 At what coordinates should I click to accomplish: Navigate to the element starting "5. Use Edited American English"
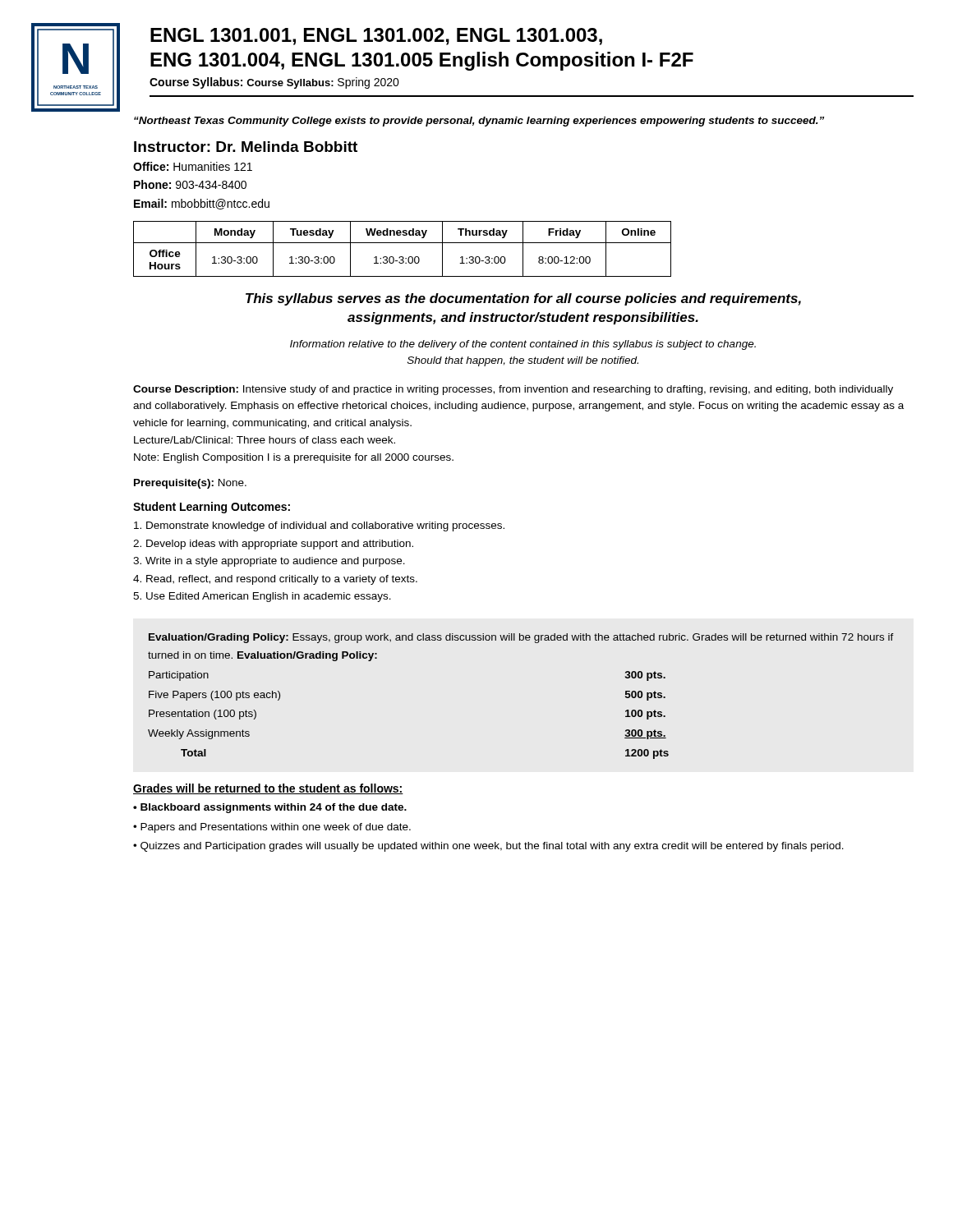pyautogui.click(x=262, y=596)
